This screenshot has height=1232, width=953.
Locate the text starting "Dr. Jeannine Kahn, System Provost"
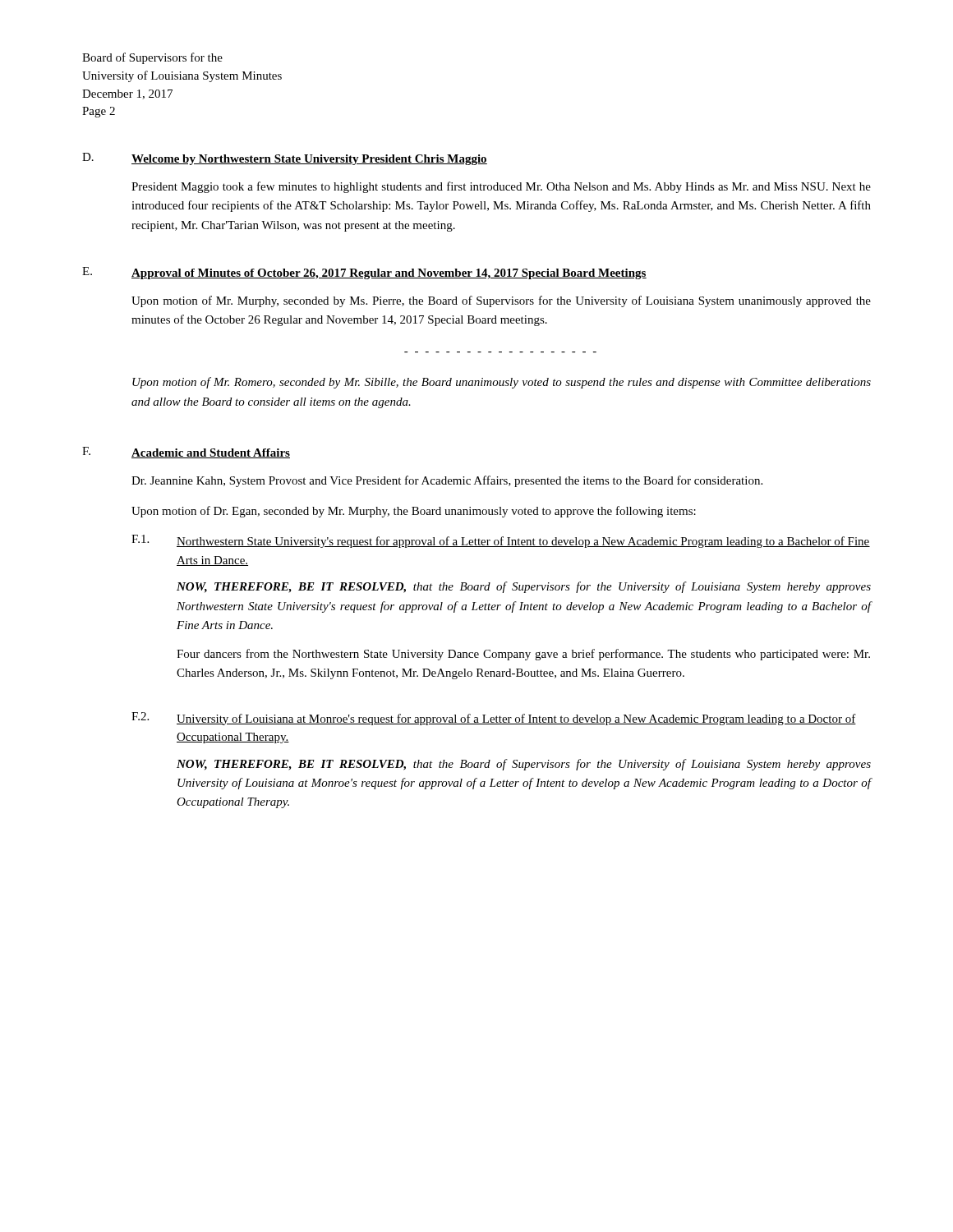coord(447,480)
